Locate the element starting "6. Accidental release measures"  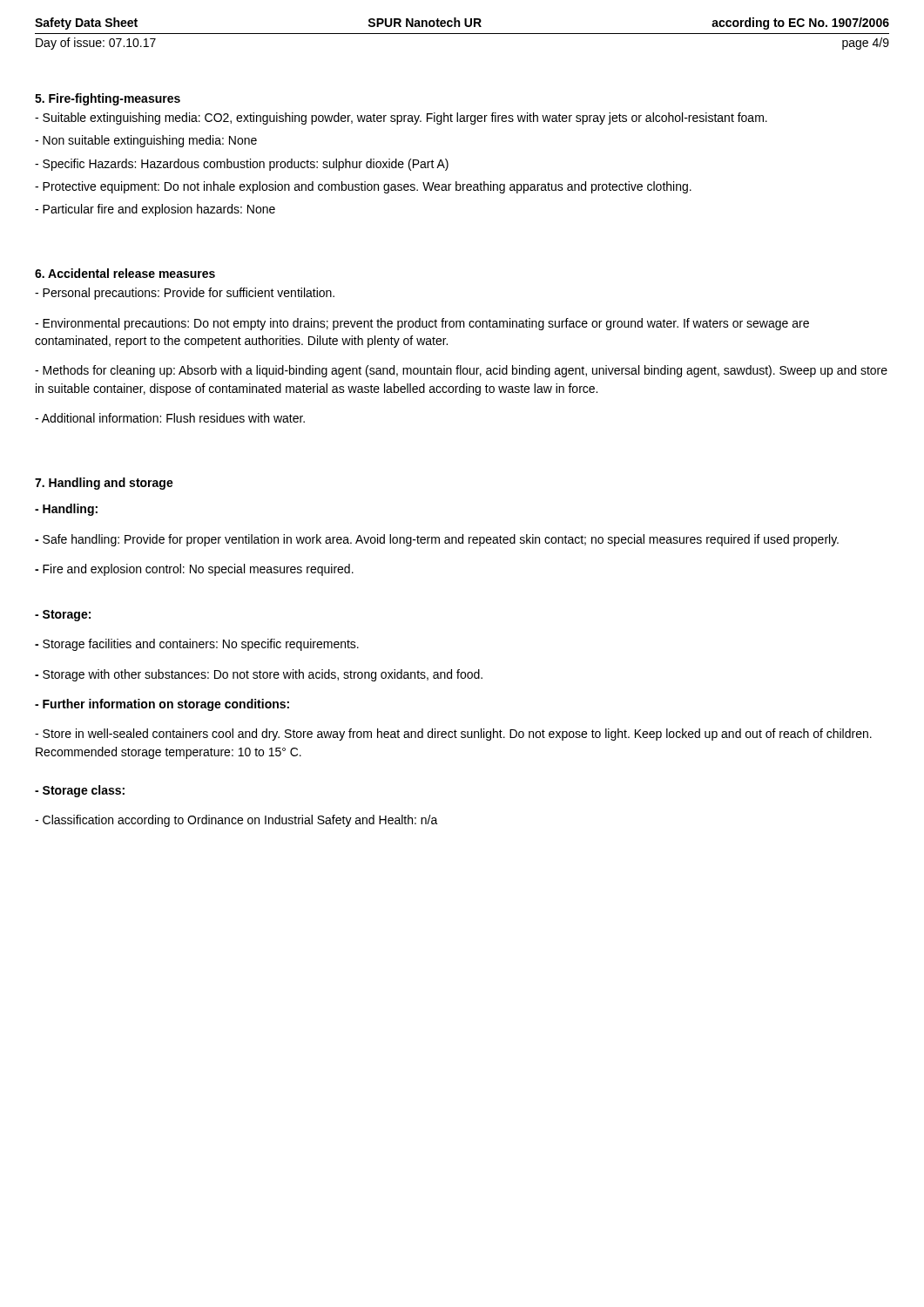pos(125,274)
